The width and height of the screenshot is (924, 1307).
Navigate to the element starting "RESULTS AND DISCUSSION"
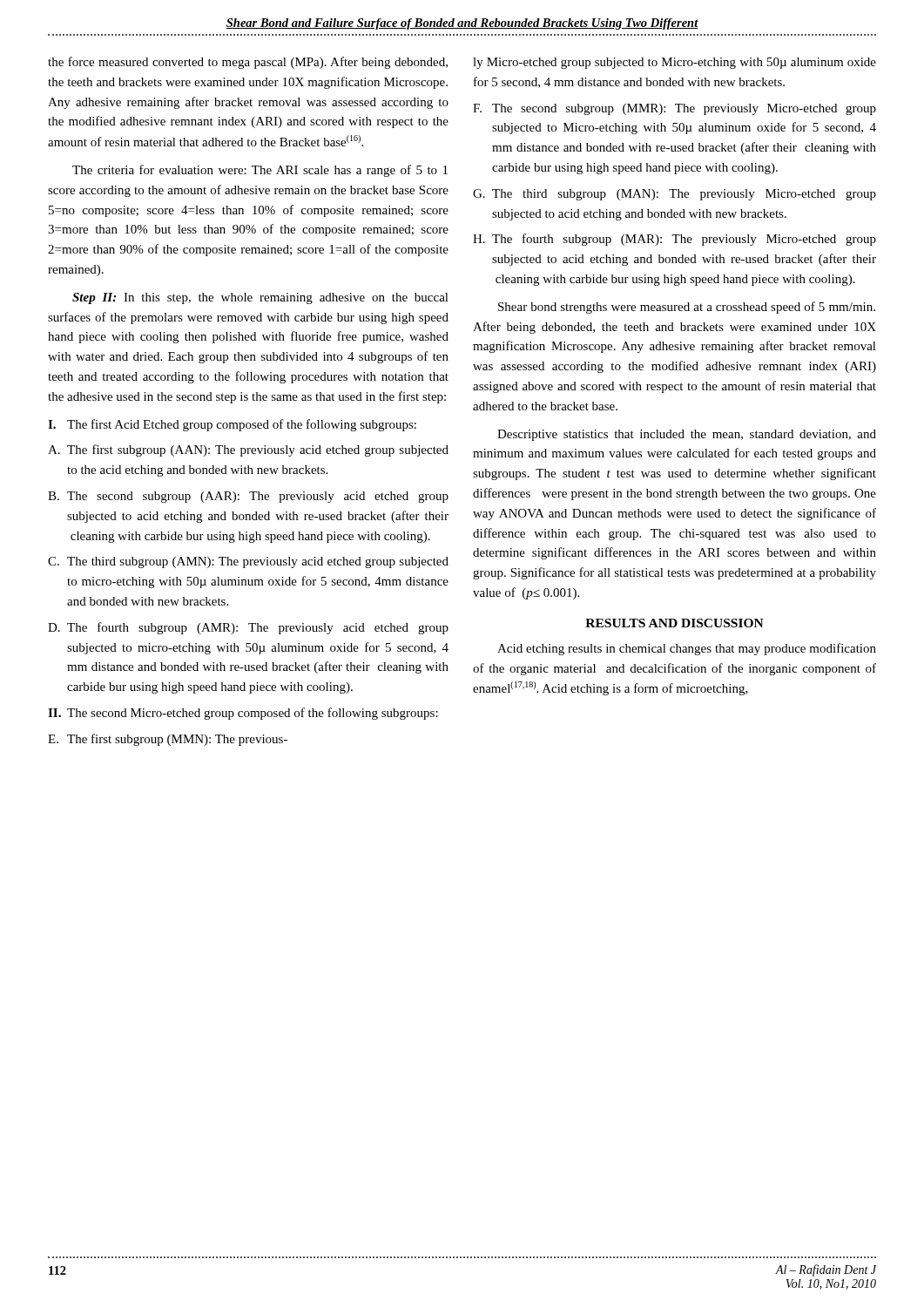coord(674,622)
